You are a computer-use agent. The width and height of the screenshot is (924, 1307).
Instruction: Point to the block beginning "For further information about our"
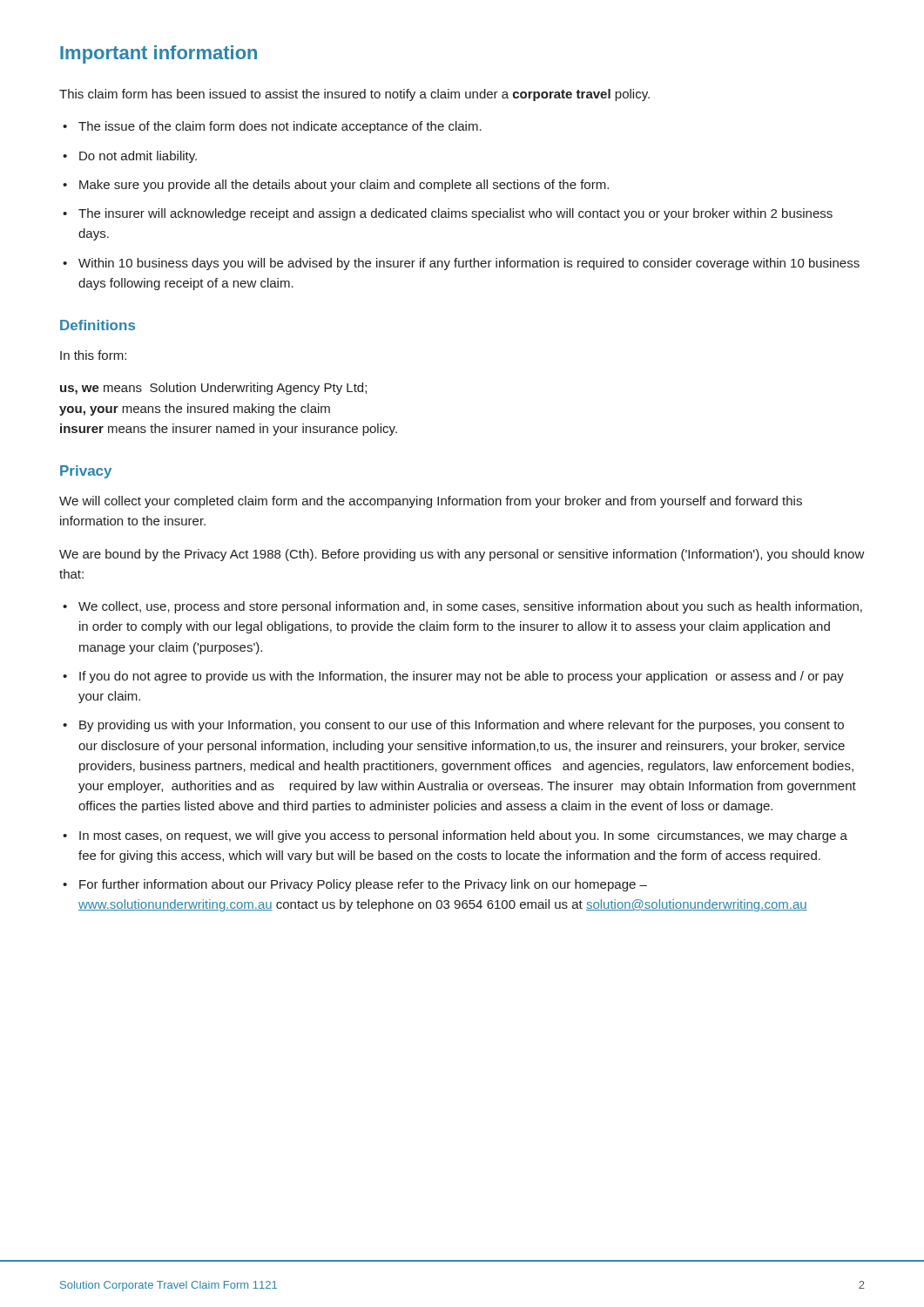443,894
